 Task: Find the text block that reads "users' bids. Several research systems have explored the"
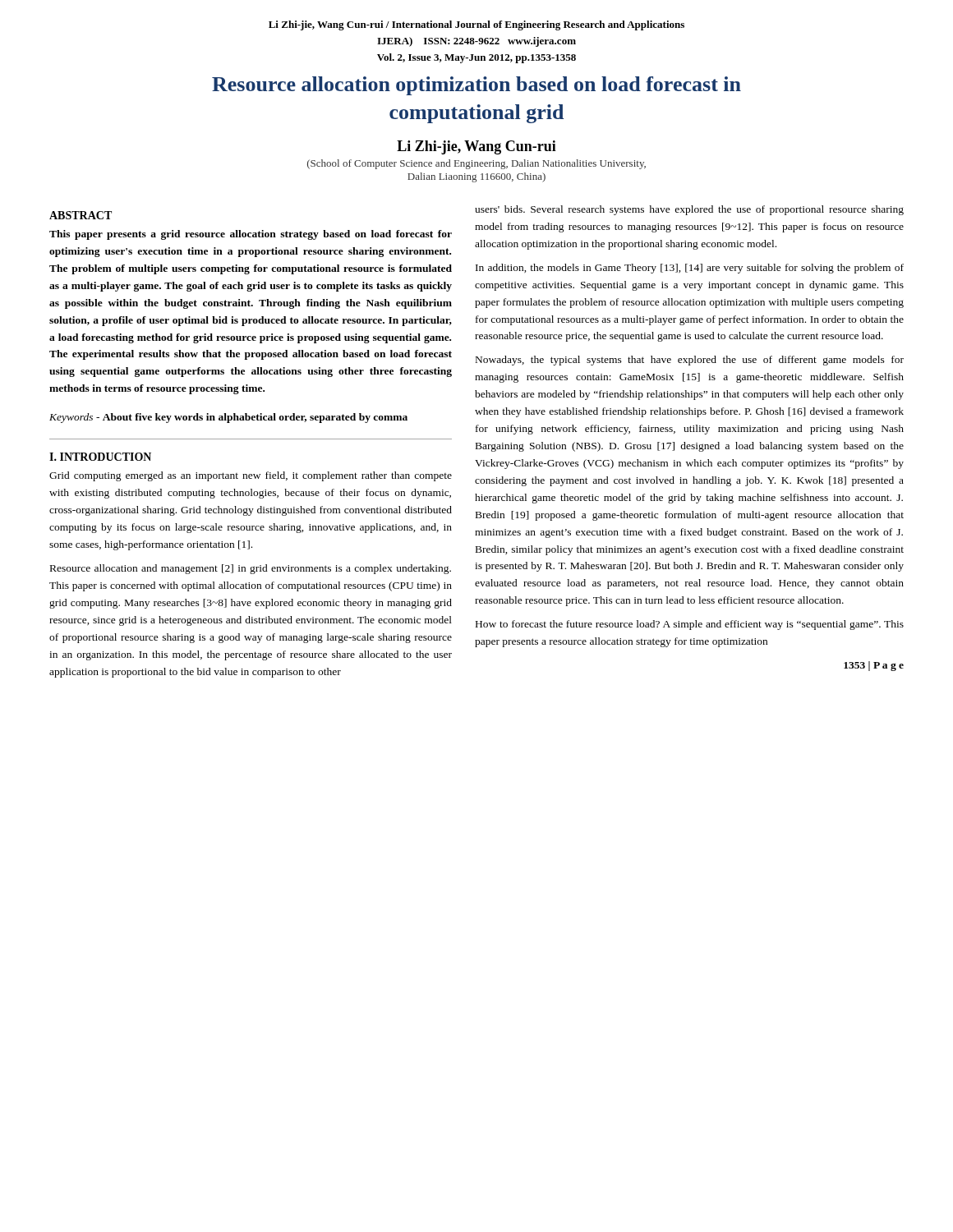689,426
